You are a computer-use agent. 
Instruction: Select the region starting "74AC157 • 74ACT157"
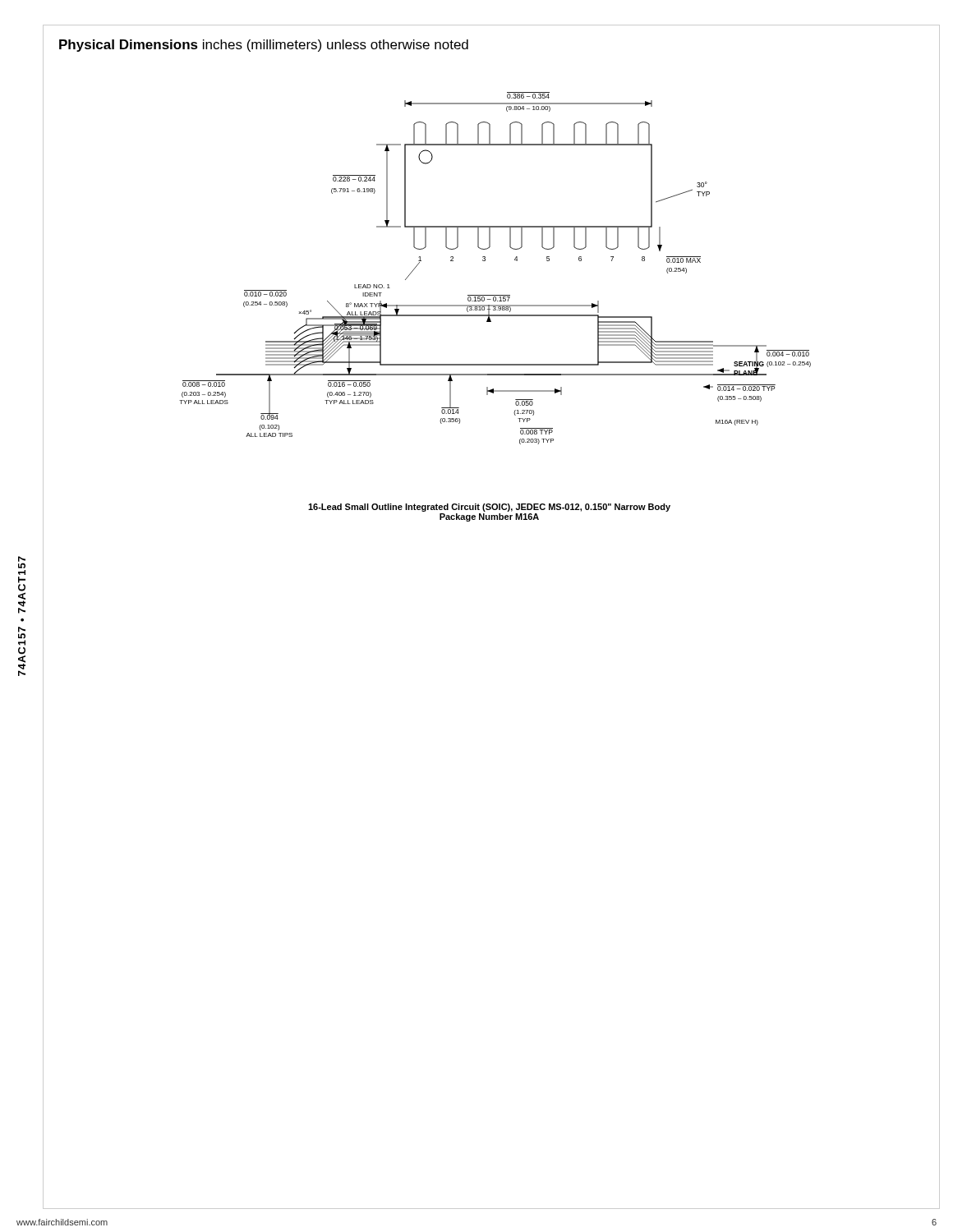tap(21, 616)
